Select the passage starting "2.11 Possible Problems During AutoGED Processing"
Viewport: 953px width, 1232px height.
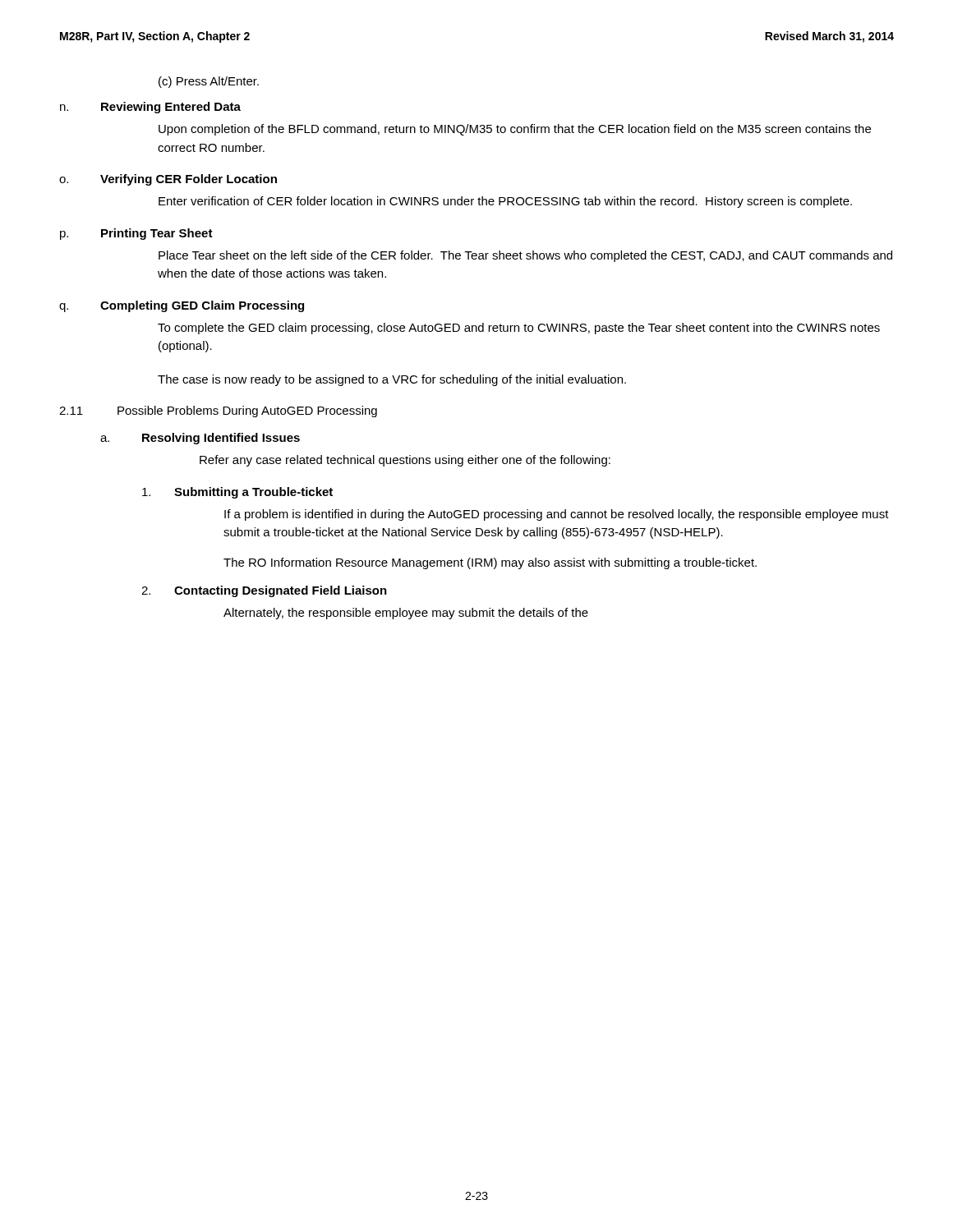pyautogui.click(x=218, y=410)
